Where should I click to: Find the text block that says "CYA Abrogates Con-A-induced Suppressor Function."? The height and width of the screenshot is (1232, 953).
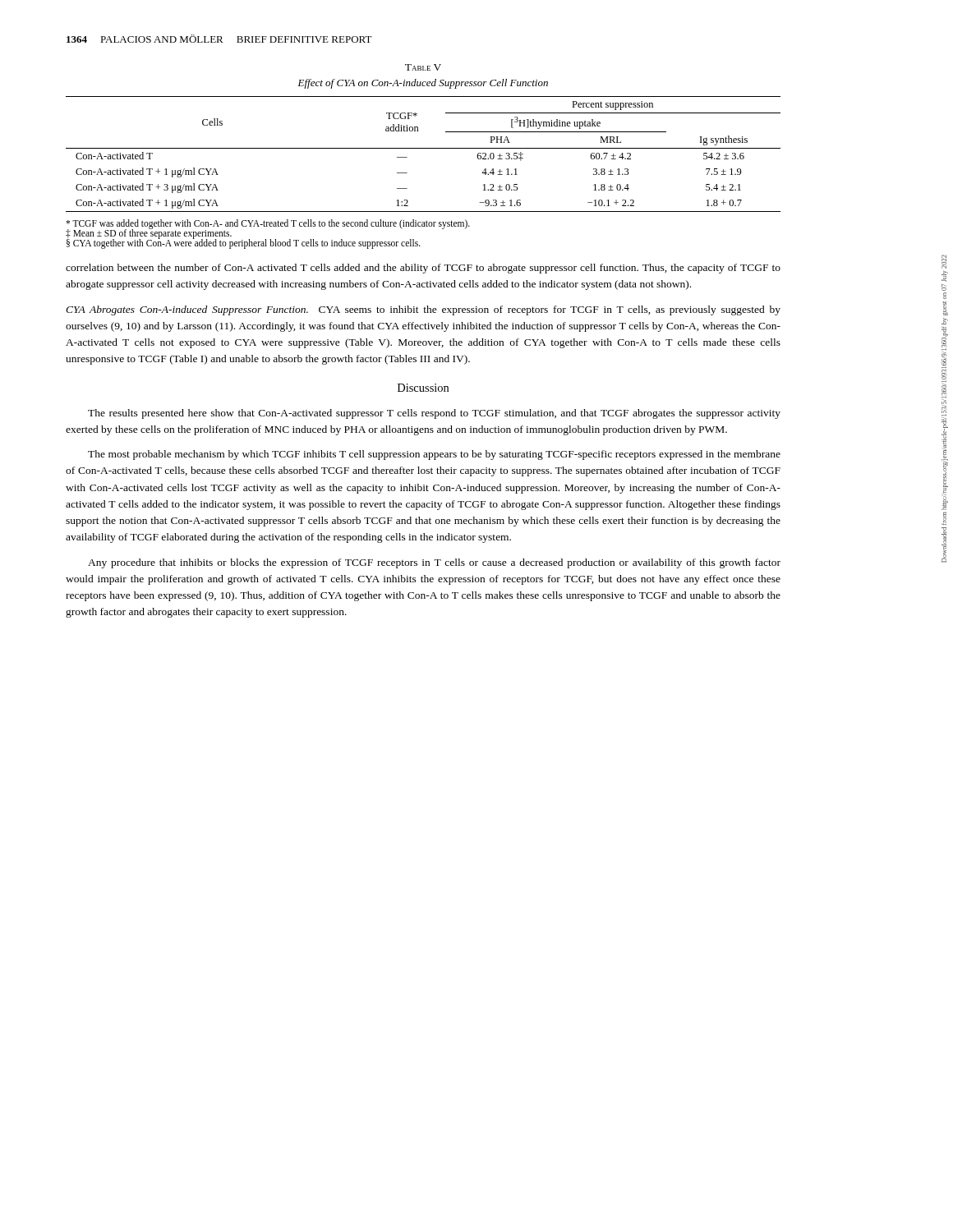[423, 334]
